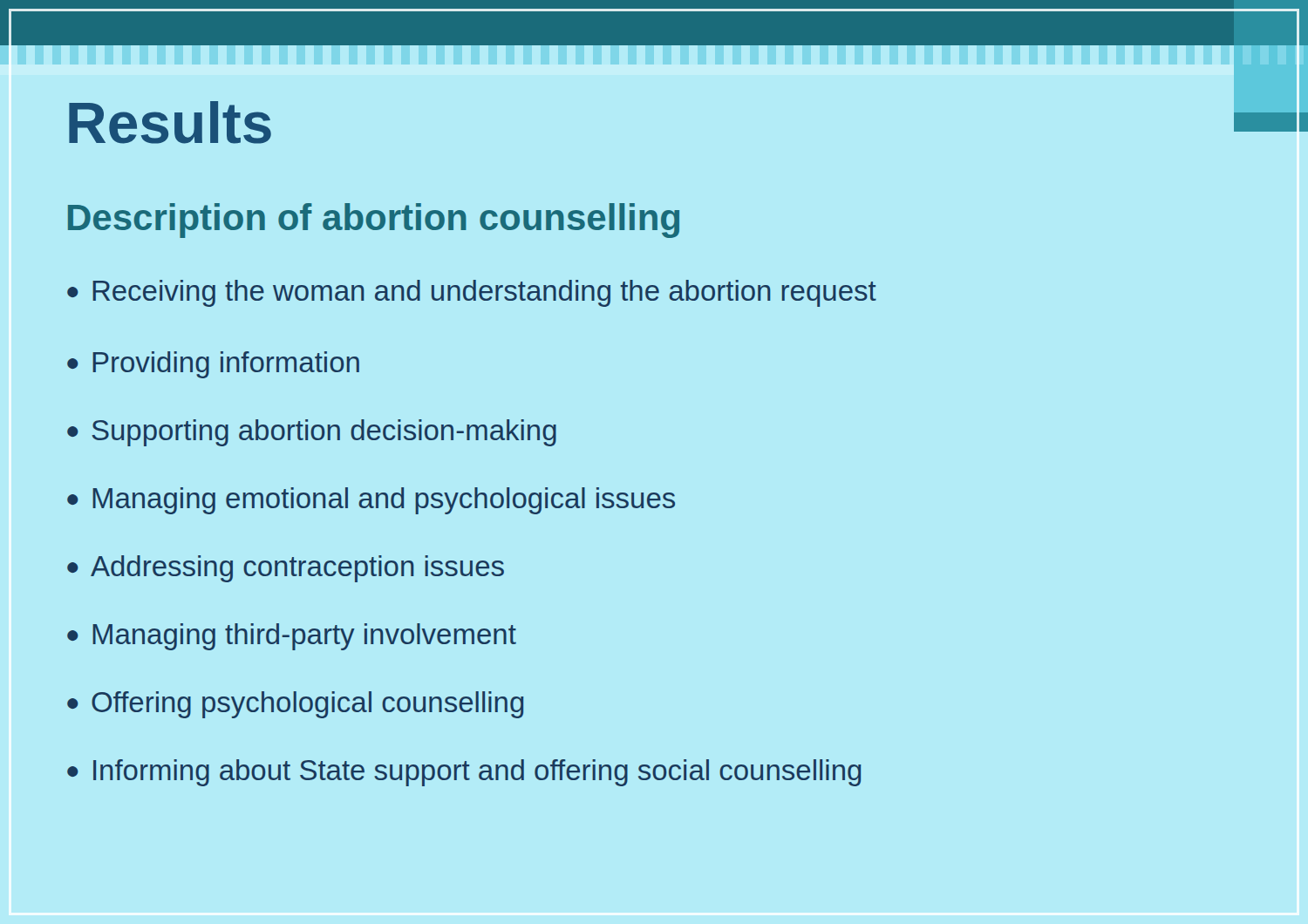Where does it say "● Managing emotional and psychological issues"?
This screenshot has width=1308, height=924.
[371, 499]
